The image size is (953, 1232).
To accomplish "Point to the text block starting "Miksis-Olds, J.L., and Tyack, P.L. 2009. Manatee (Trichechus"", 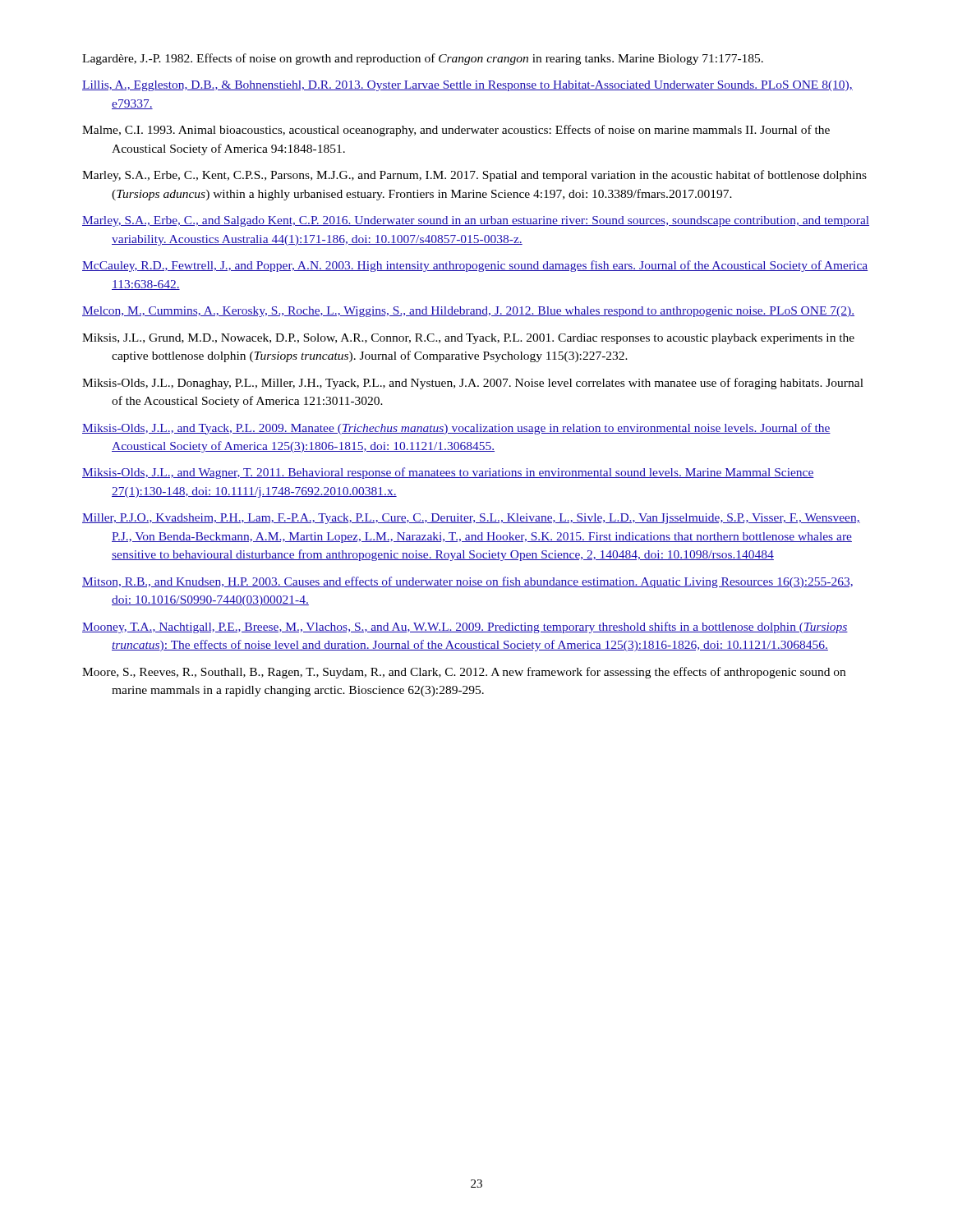I will tap(456, 436).
